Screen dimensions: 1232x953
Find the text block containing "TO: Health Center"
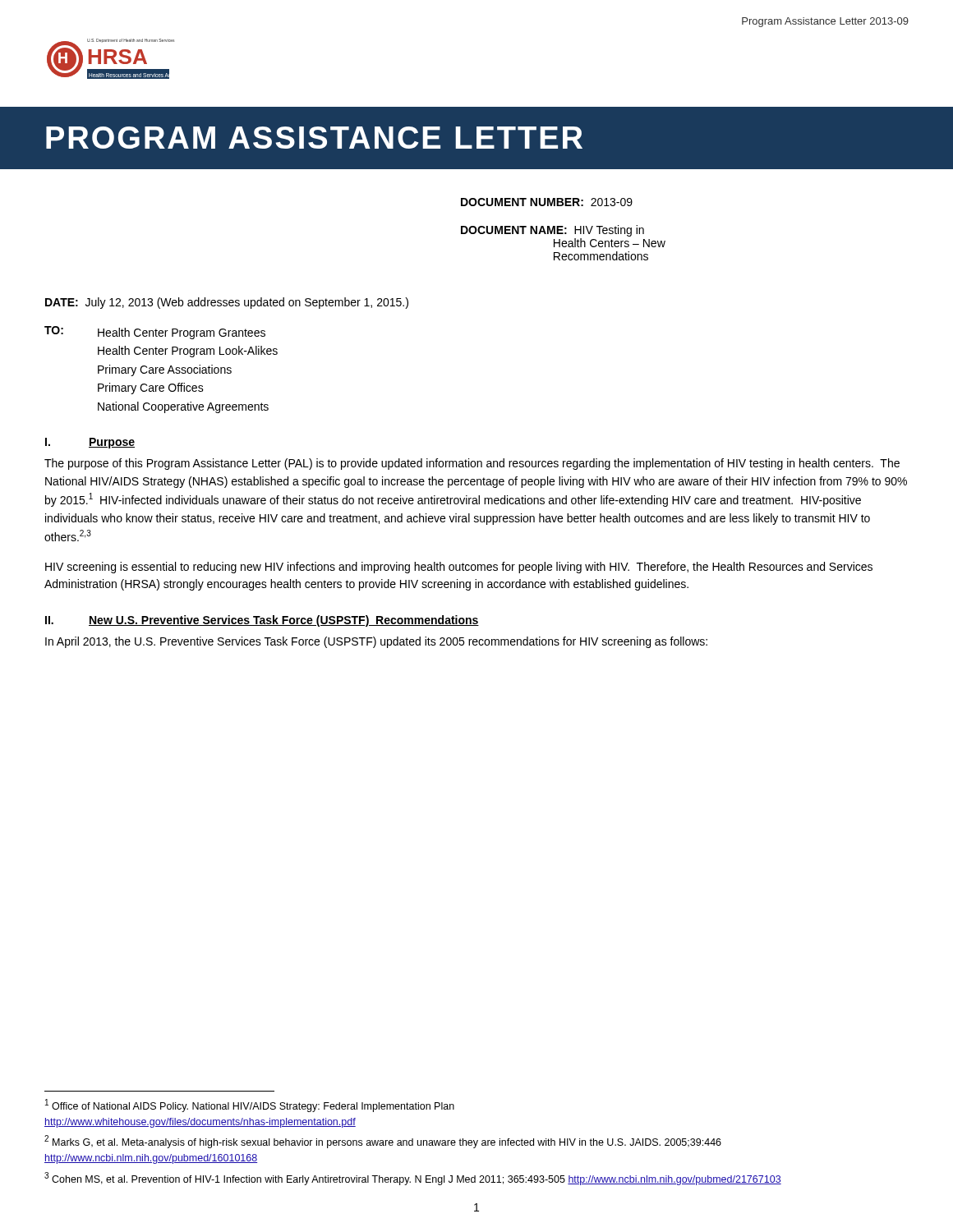(x=161, y=370)
